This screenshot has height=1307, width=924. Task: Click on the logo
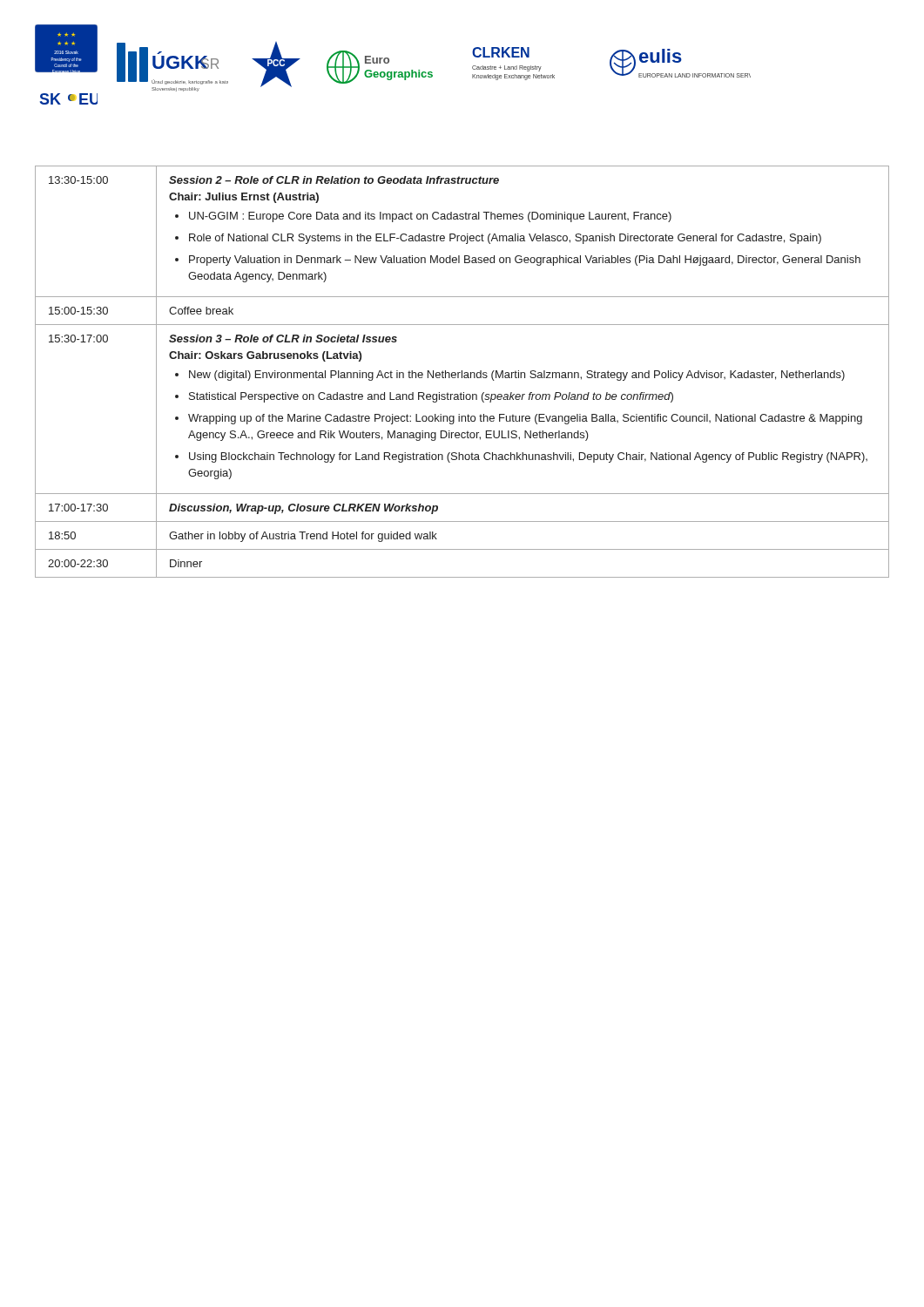393,68
